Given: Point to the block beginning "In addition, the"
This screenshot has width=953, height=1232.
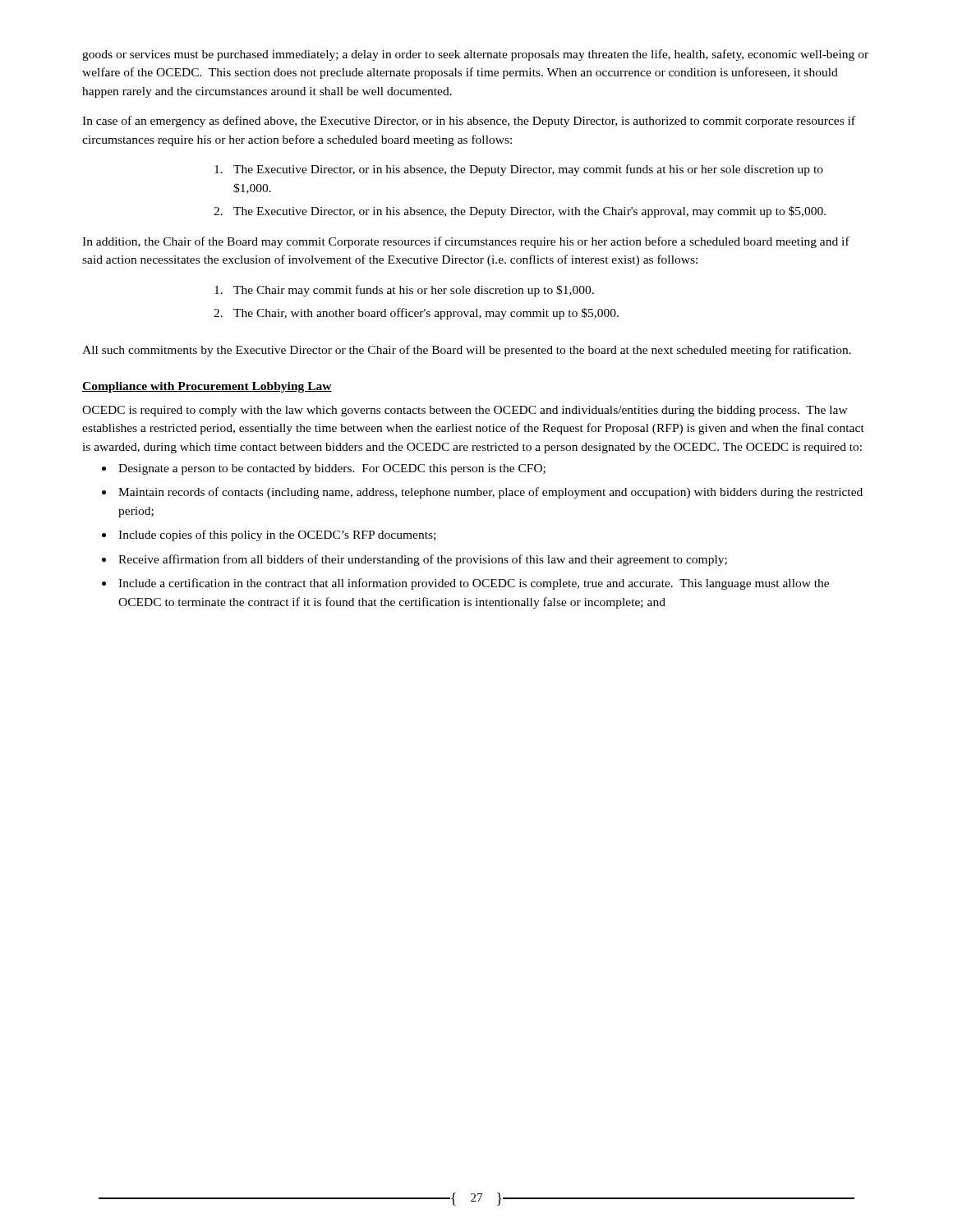Looking at the screenshot, I should pos(466,250).
